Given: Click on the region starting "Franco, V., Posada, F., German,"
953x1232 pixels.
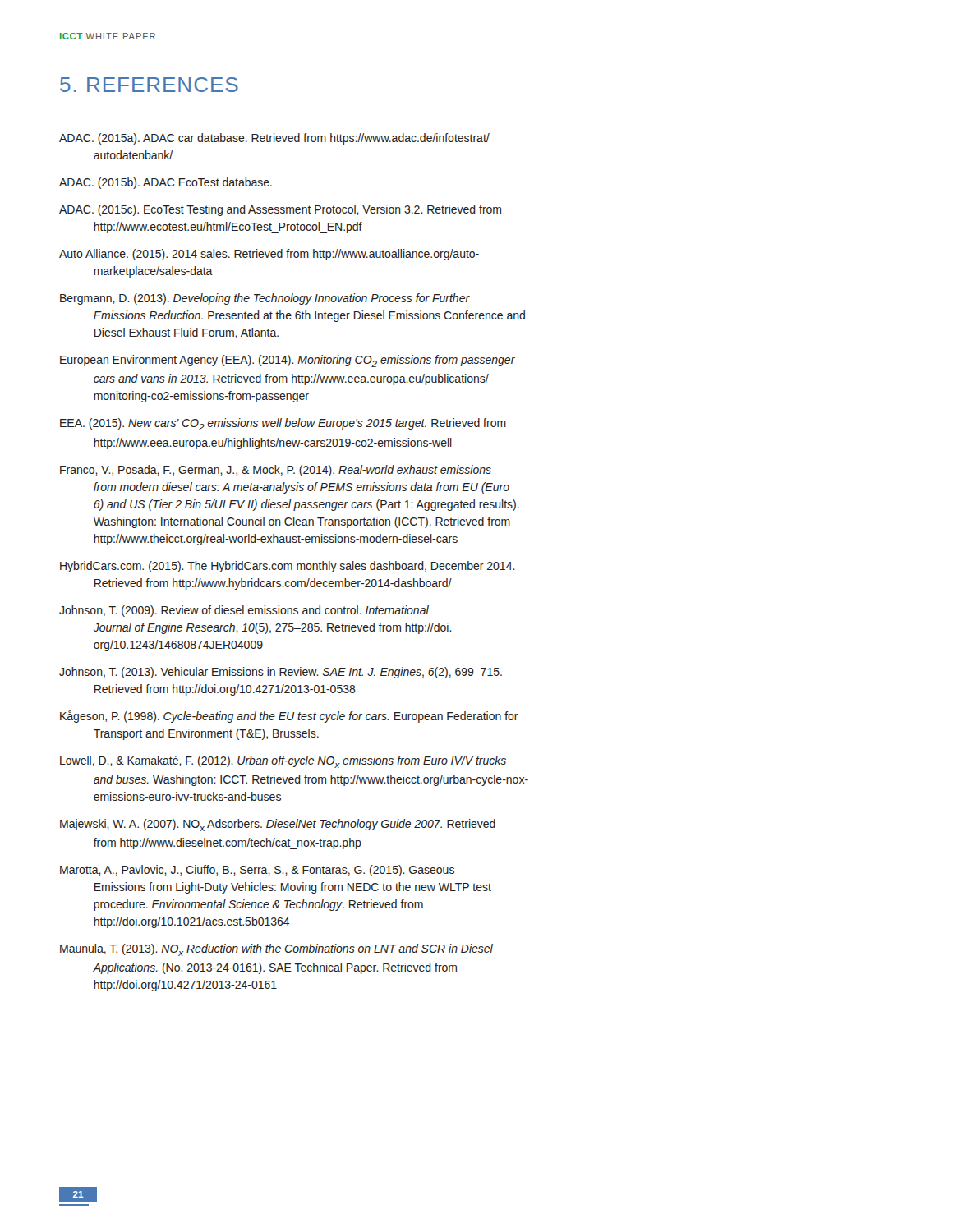Looking at the screenshot, I should tap(476, 504).
